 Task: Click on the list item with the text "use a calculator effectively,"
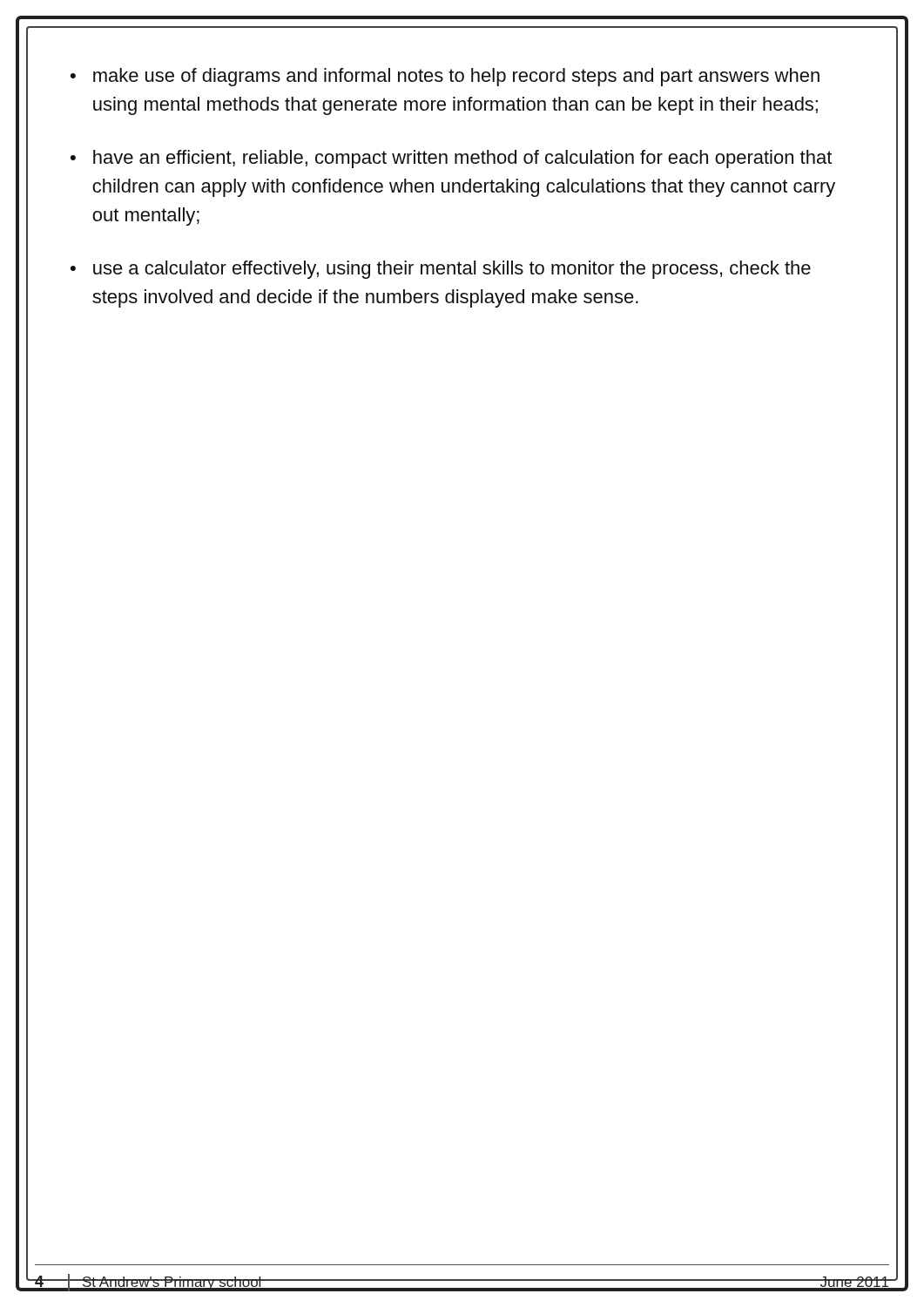(x=473, y=282)
